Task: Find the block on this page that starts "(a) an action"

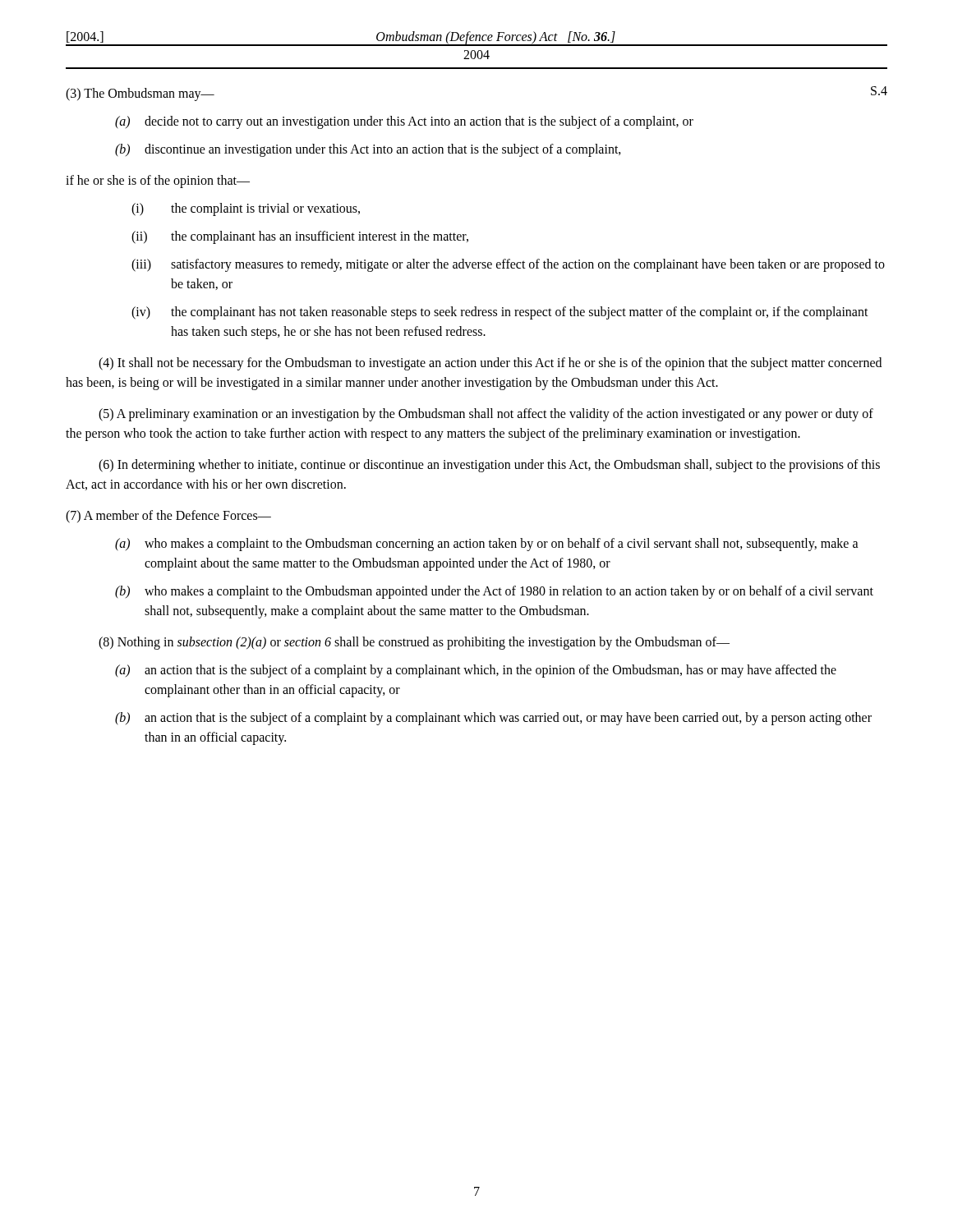Action: click(501, 680)
